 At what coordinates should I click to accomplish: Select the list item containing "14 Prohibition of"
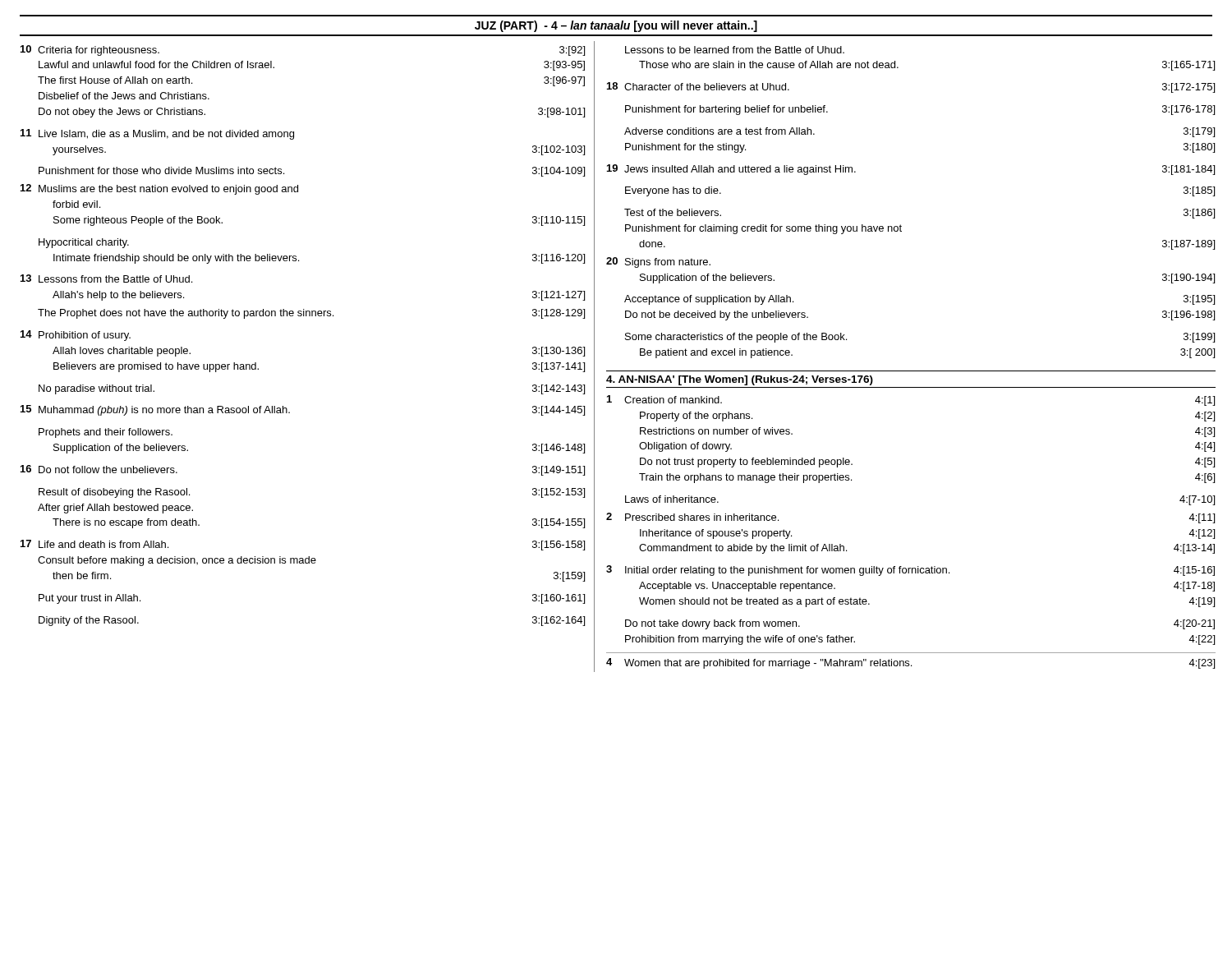76,336
